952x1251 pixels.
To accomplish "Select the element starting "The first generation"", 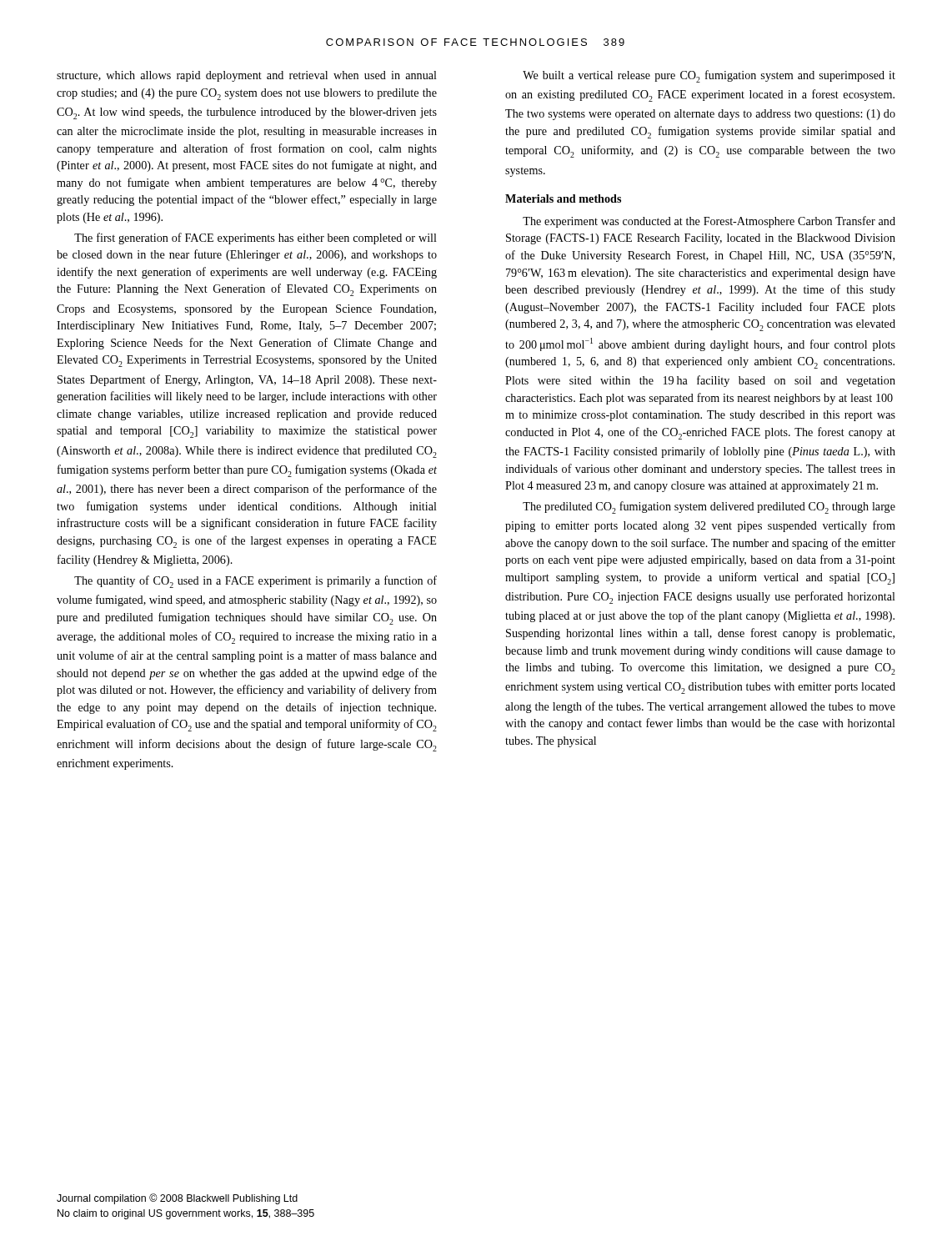I will 247,399.
